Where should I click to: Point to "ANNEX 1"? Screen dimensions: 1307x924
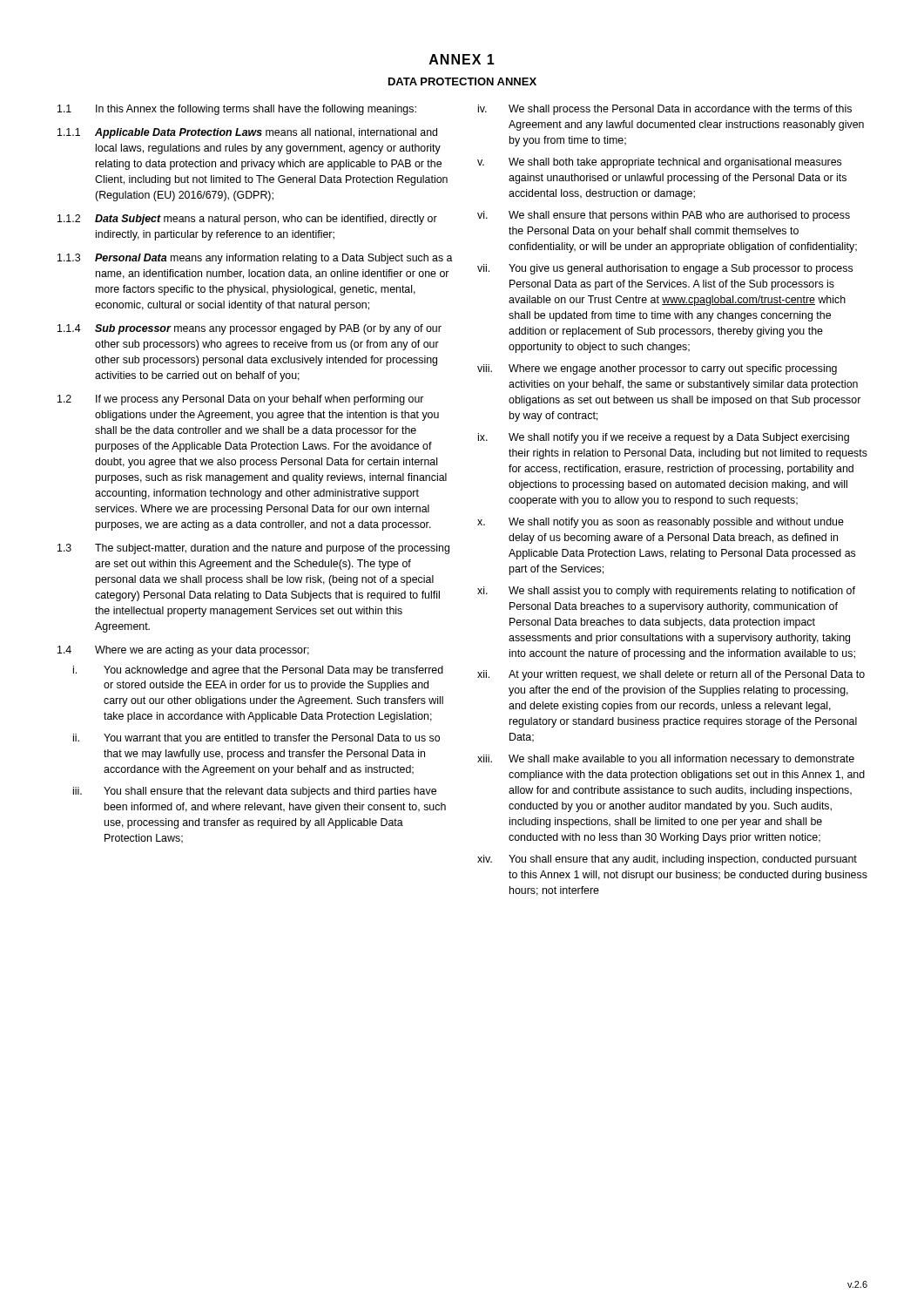click(x=462, y=60)
